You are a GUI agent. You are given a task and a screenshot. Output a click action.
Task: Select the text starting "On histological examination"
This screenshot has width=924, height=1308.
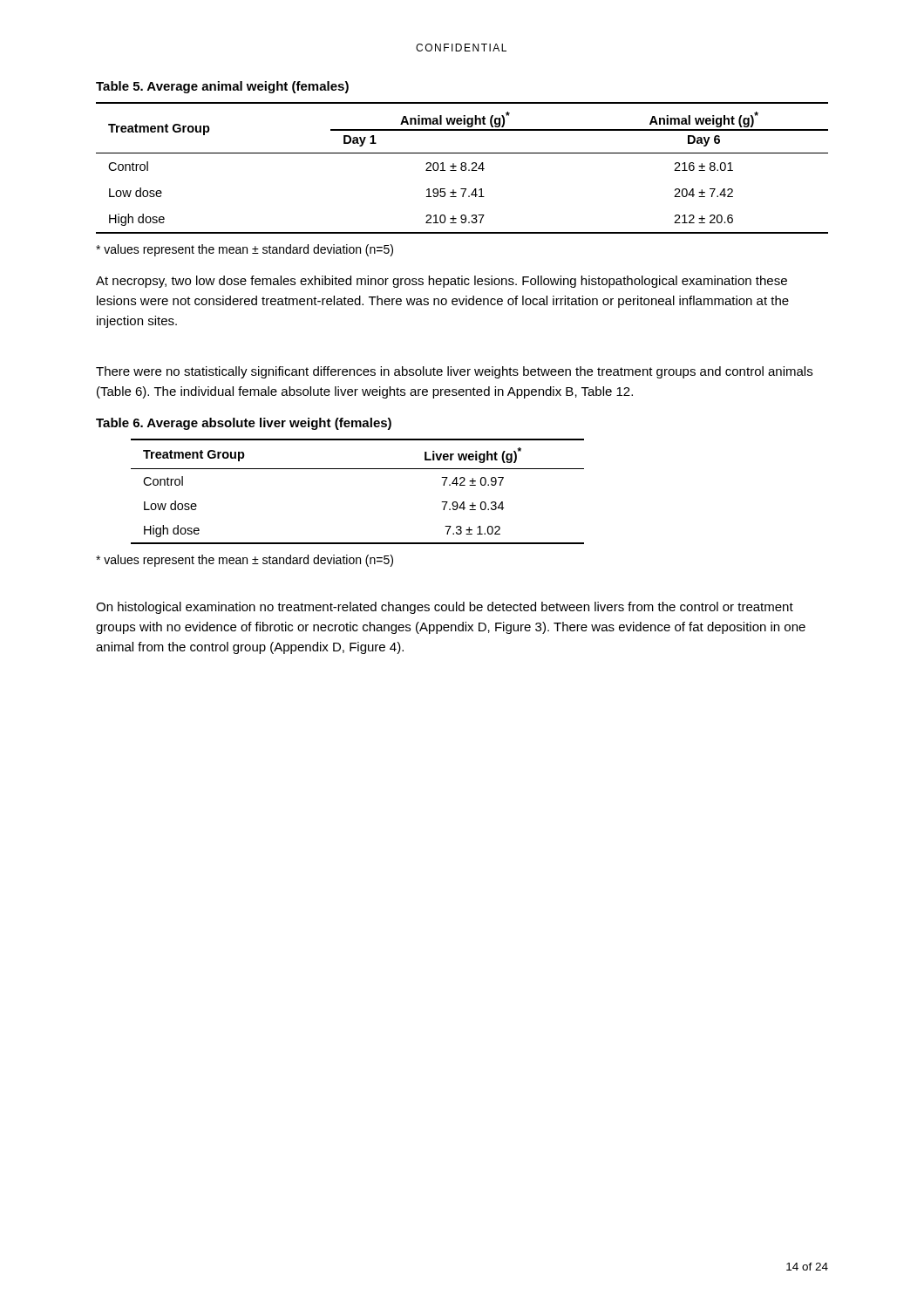coord(451,627)
